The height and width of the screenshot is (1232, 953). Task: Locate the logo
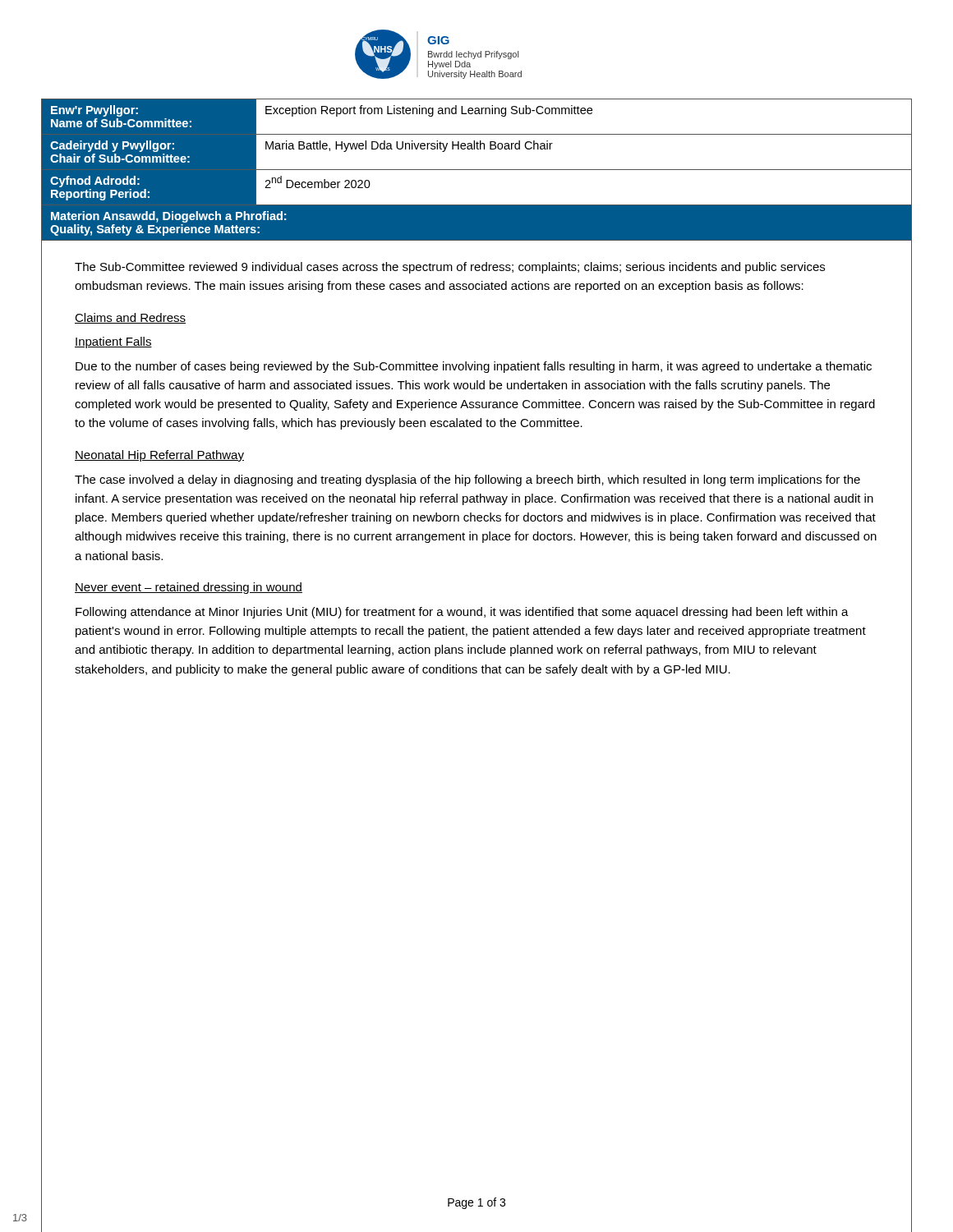[x=476, y=54]
